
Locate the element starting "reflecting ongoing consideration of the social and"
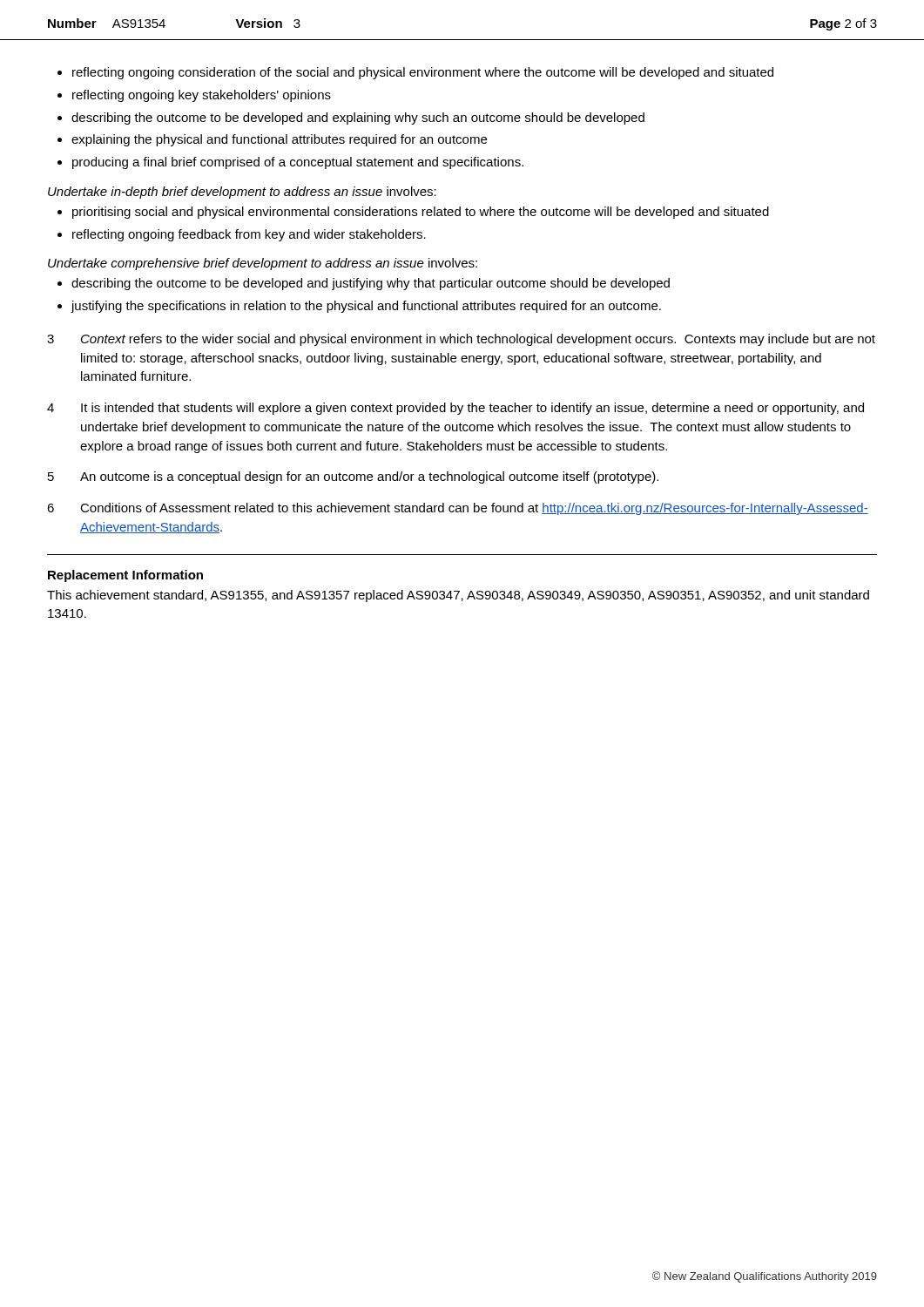[x=474, y=72]
